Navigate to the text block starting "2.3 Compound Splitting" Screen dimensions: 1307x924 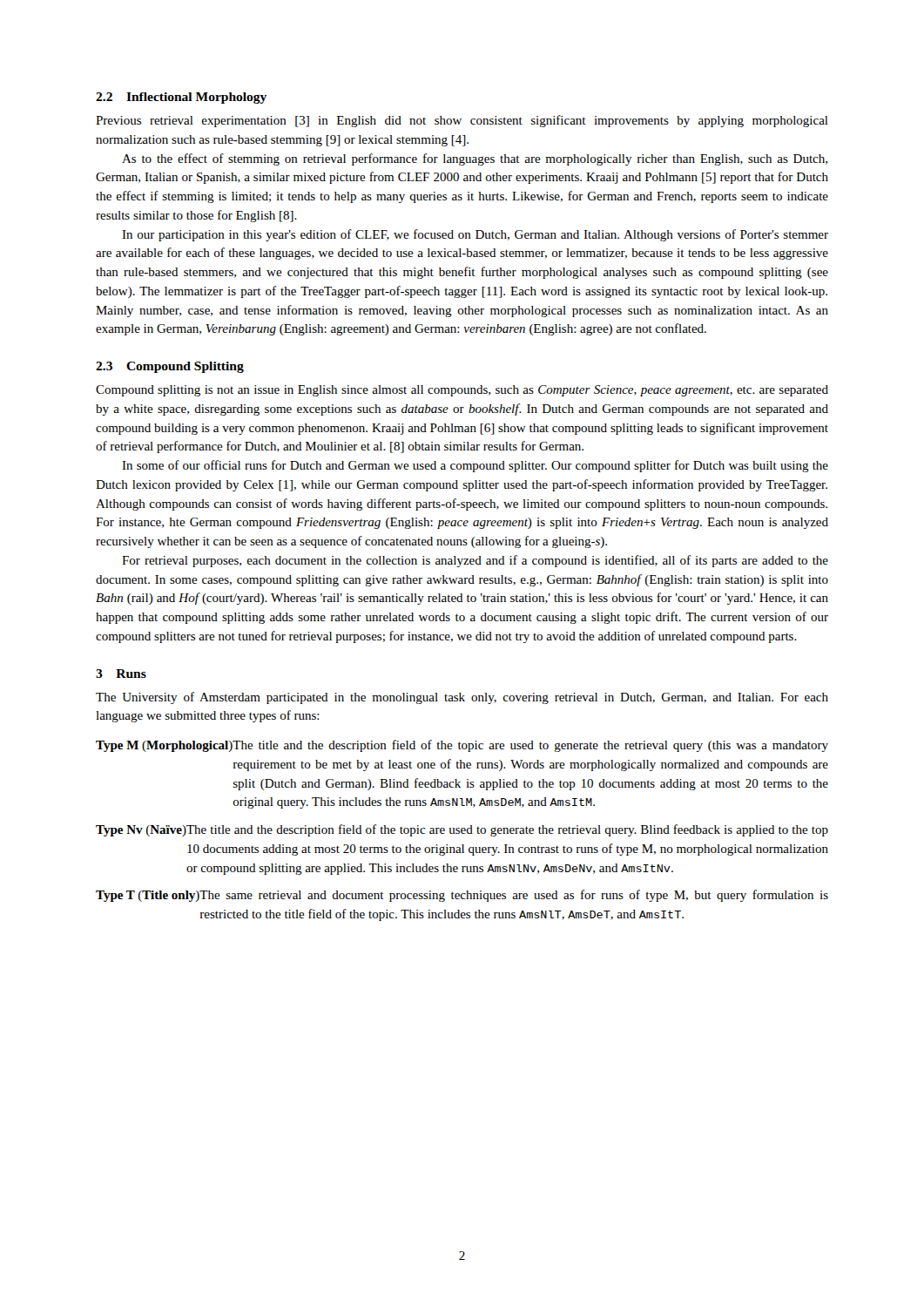tap(170, 366)
